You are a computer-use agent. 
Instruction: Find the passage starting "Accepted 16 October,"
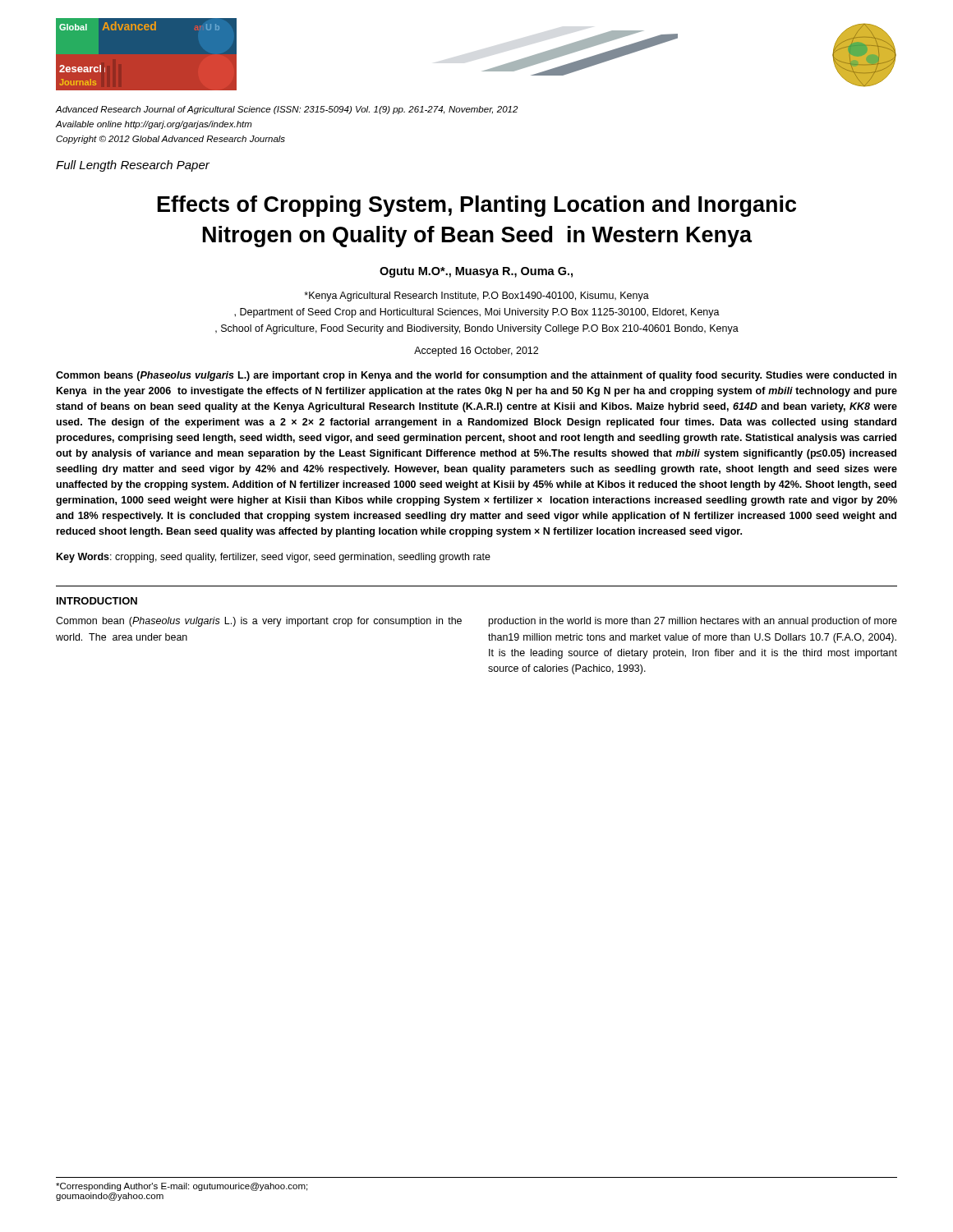(476, 351)
